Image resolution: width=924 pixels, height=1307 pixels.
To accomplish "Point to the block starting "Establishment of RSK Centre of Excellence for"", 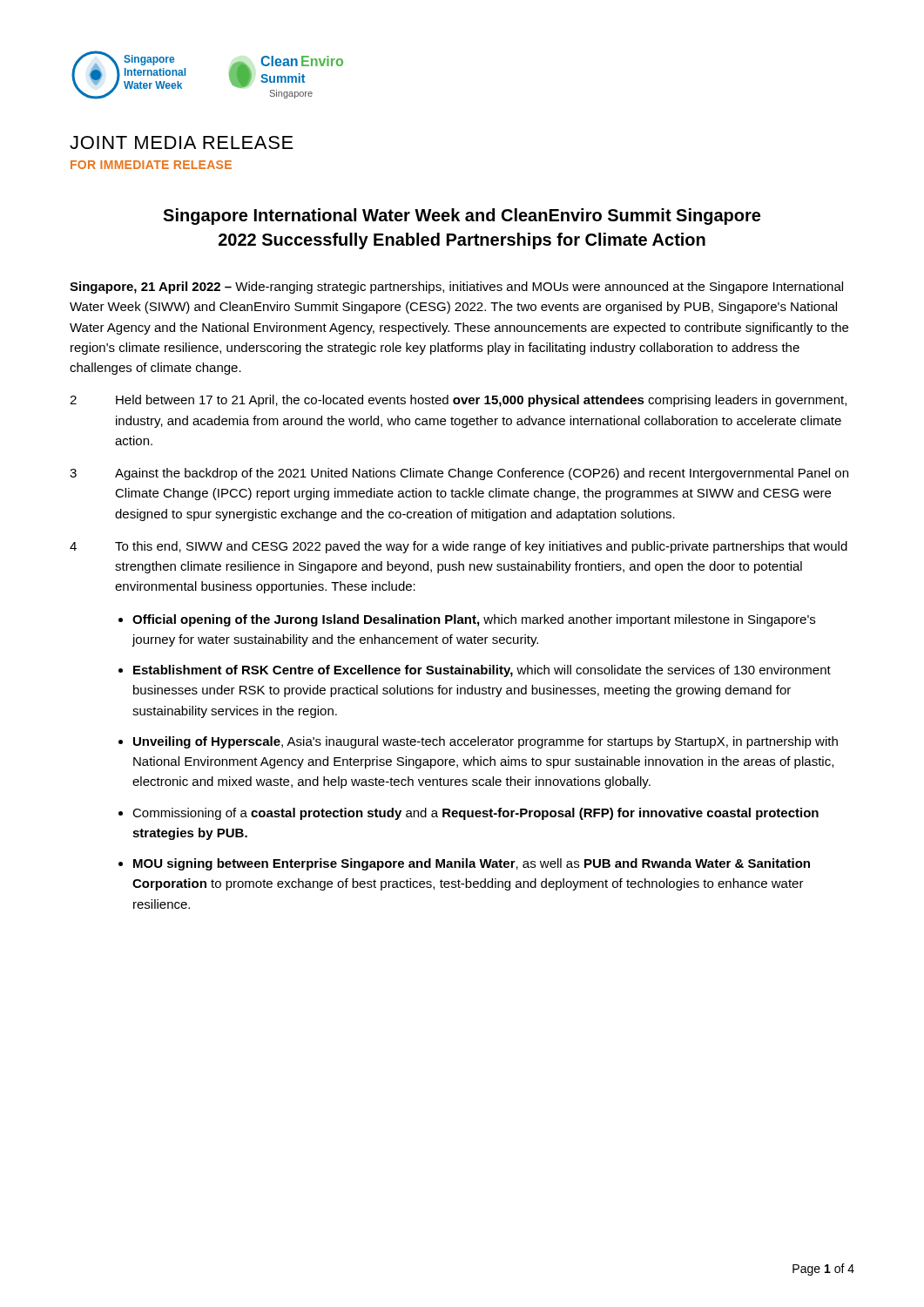I will [x=481, y=690].
